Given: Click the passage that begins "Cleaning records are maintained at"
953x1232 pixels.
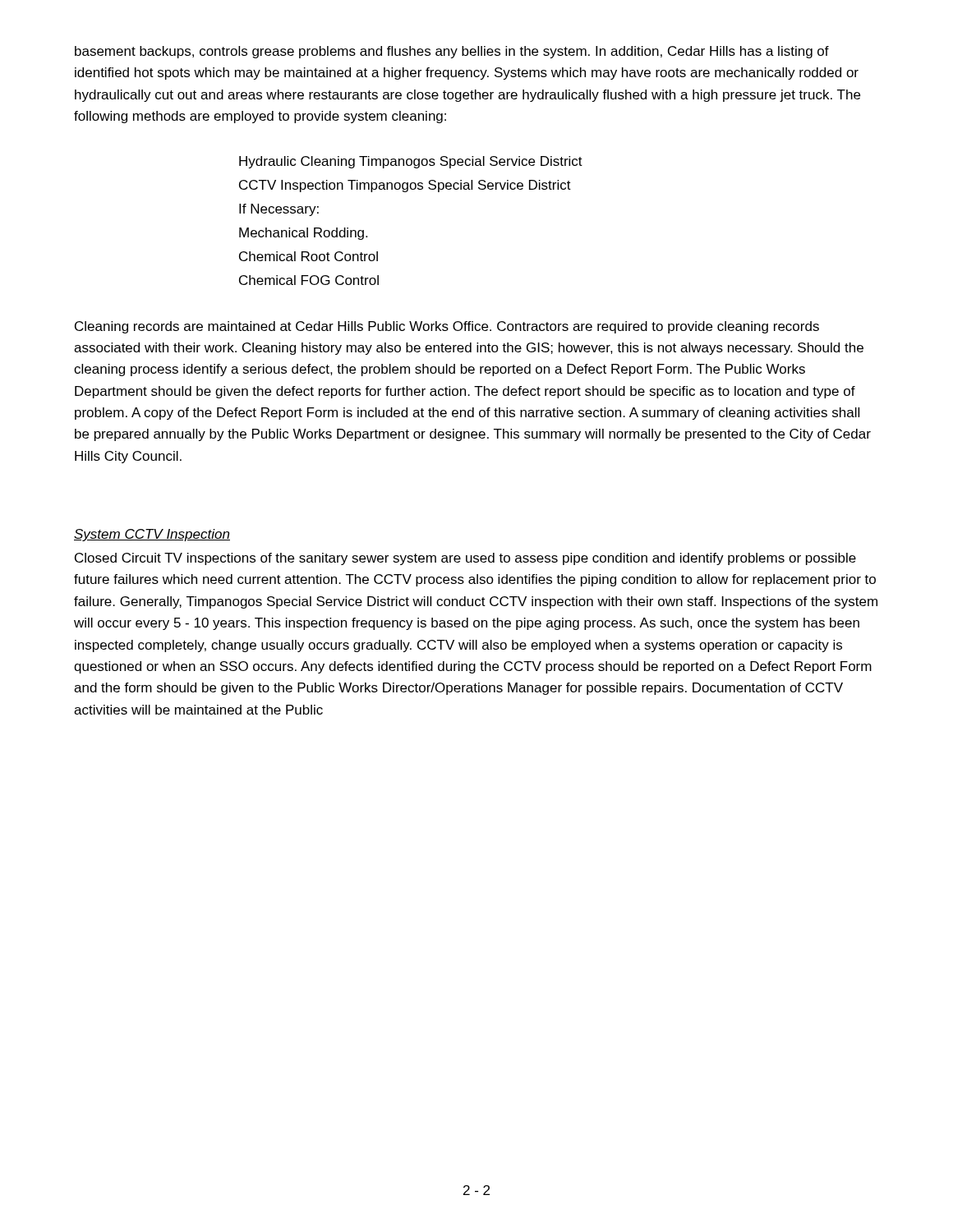Looking at the screenshot, I should tap(472, 391).
